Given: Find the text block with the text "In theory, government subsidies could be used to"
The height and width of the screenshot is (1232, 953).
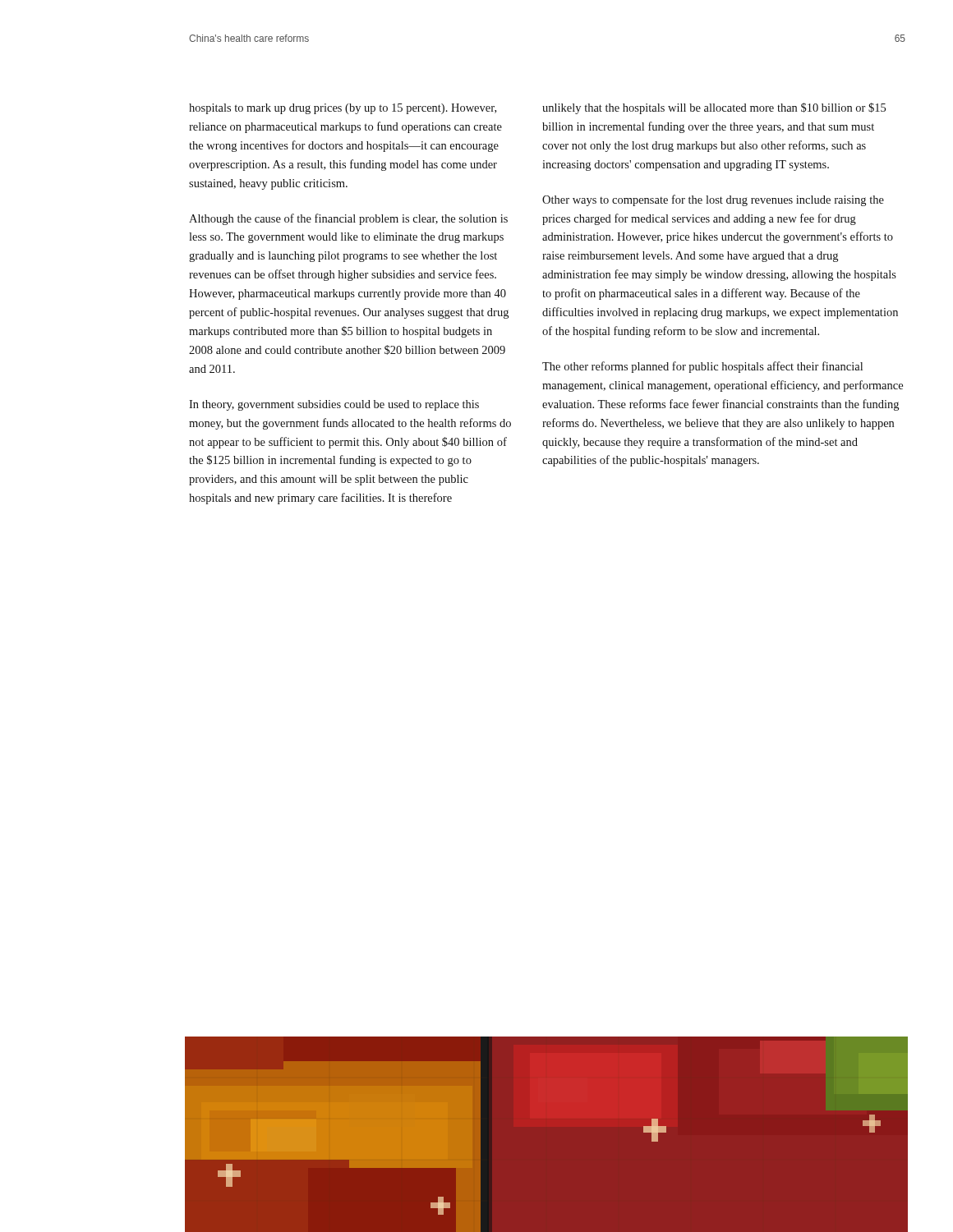Looking at the screenshot, I should (350, 451).
